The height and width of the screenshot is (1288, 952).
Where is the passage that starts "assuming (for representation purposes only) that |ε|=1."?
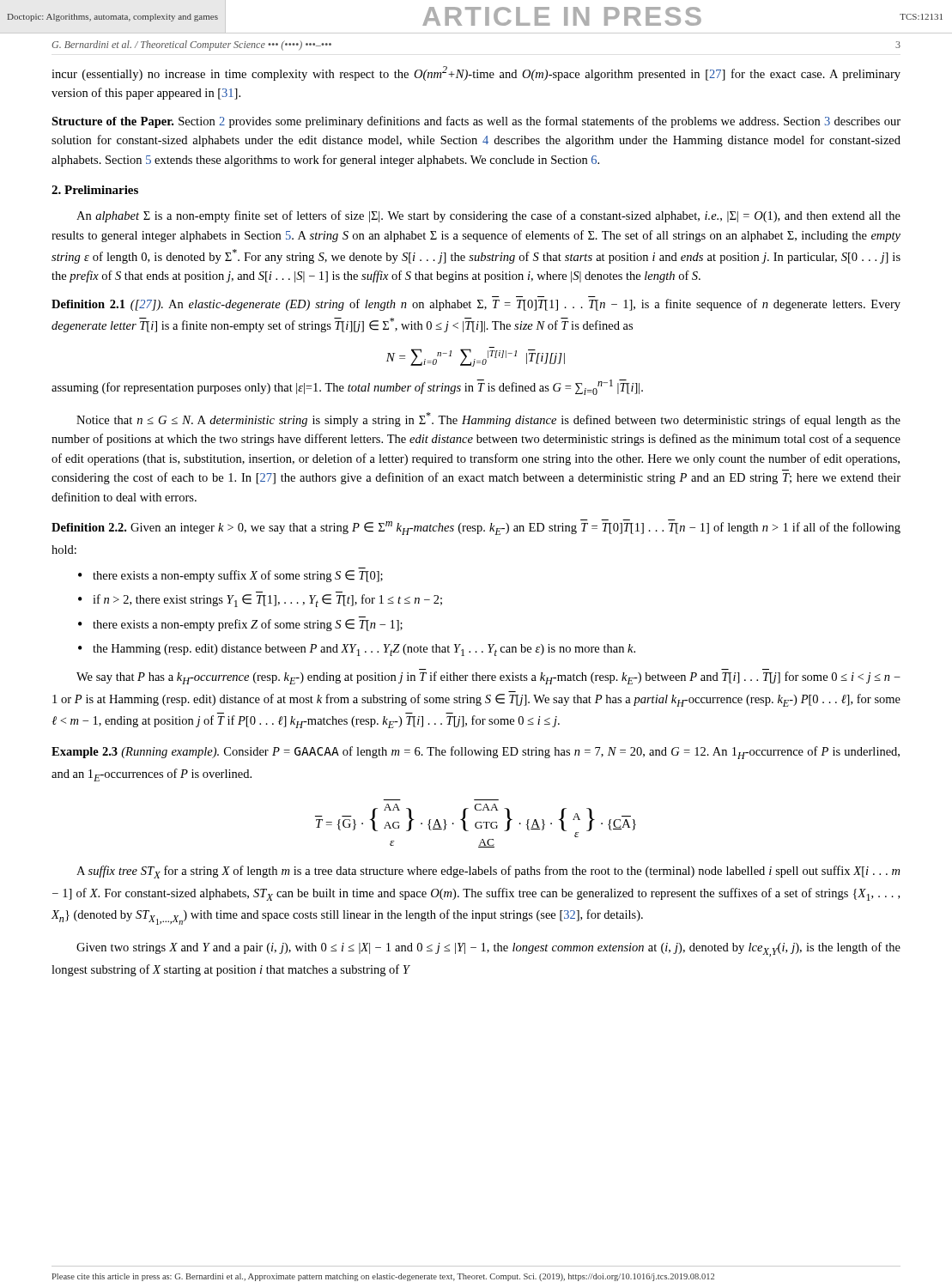(x=476, y=387)
